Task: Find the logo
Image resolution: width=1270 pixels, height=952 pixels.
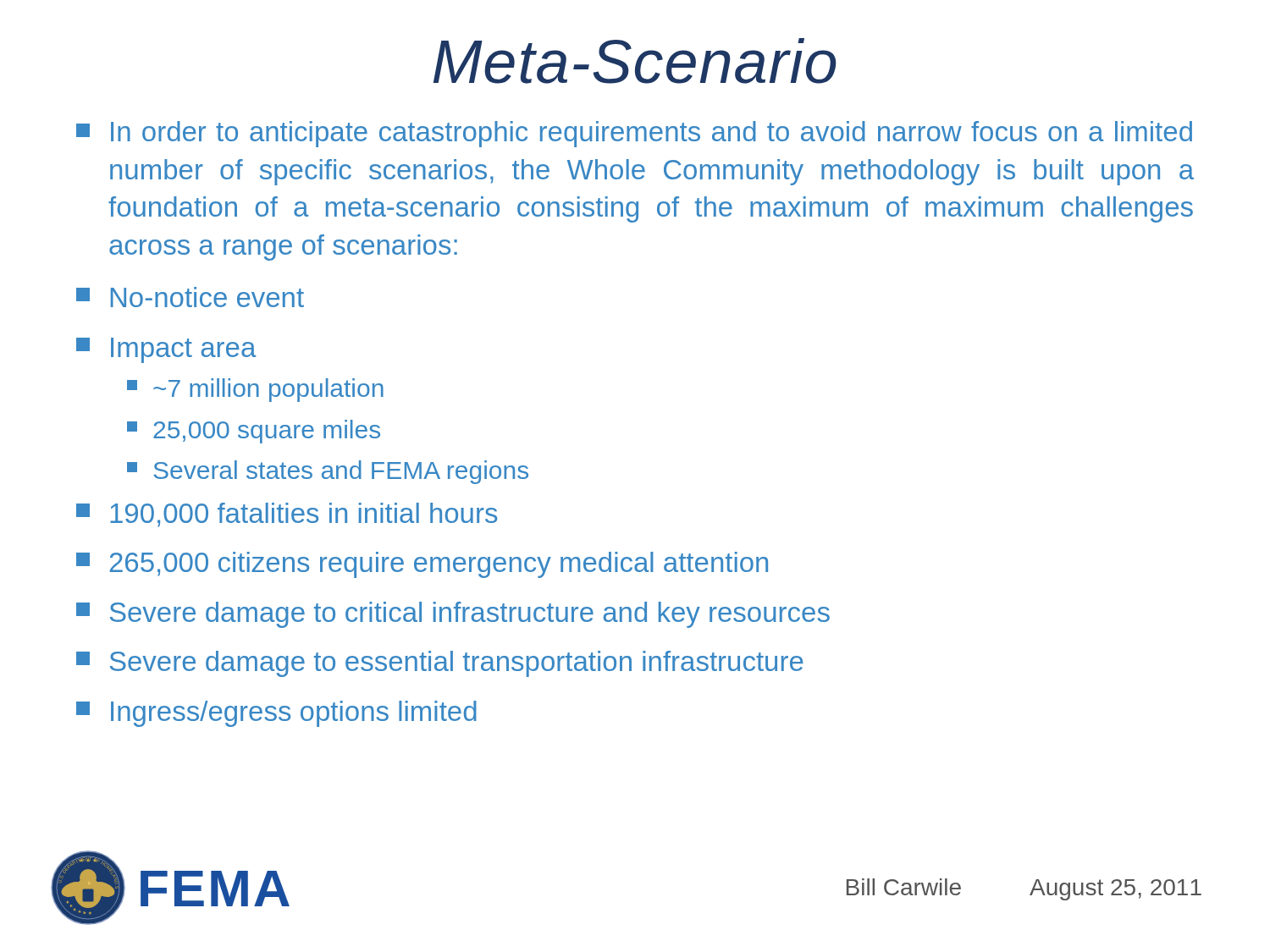Action: 172,888
